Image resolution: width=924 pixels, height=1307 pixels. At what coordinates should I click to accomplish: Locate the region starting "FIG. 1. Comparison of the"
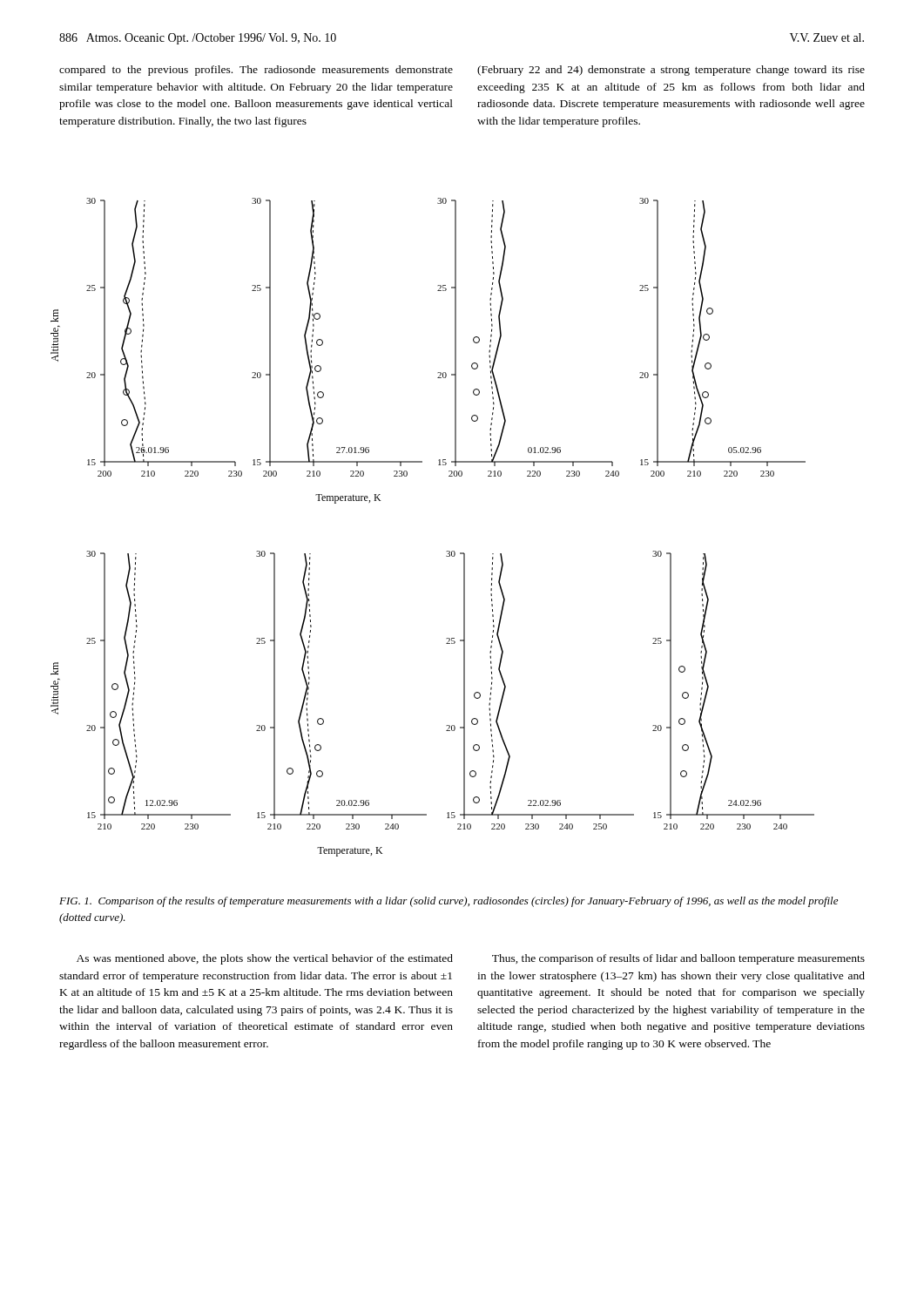[x=449, y=909]
